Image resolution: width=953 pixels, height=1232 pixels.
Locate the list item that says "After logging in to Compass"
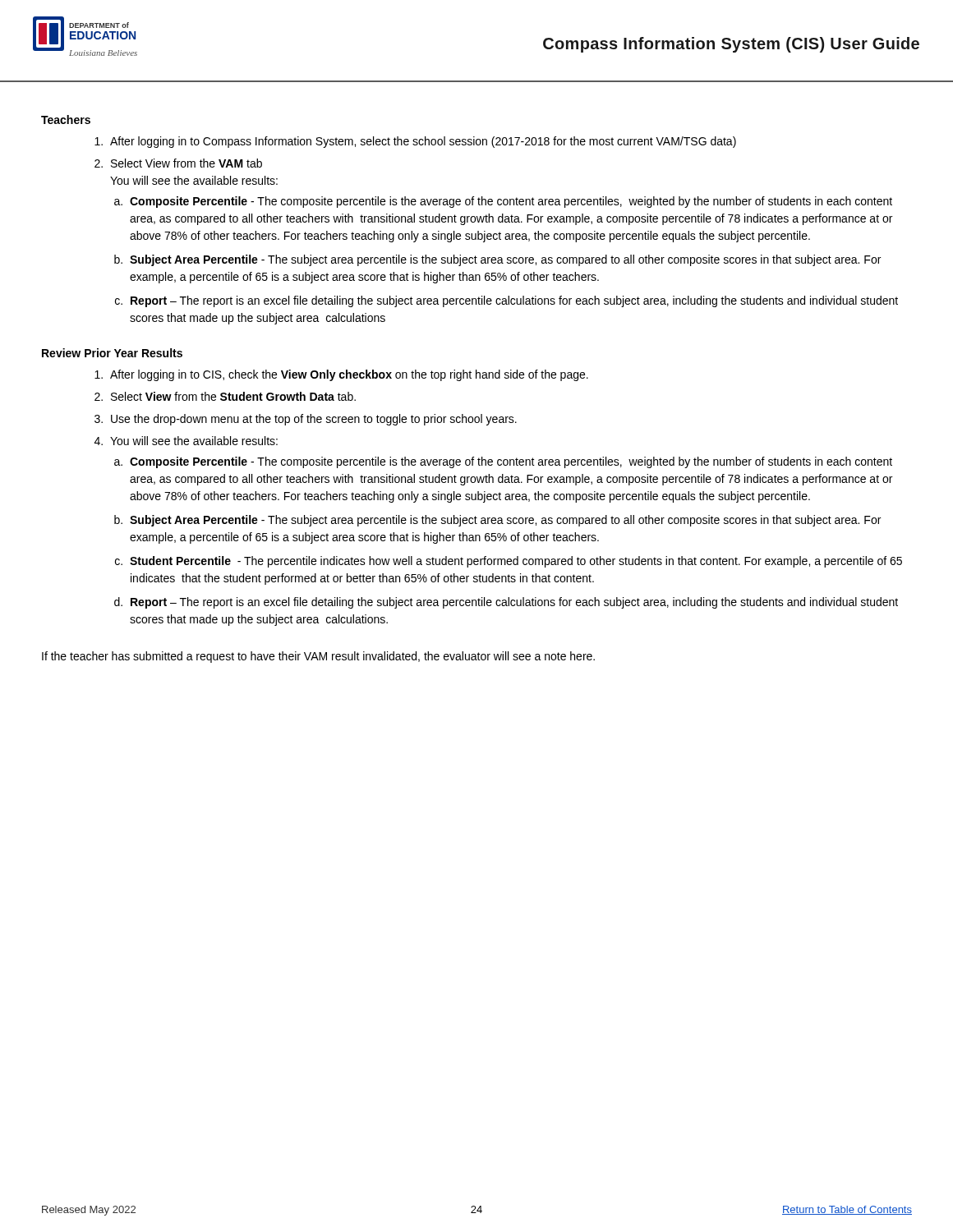(x=509, y=230)
